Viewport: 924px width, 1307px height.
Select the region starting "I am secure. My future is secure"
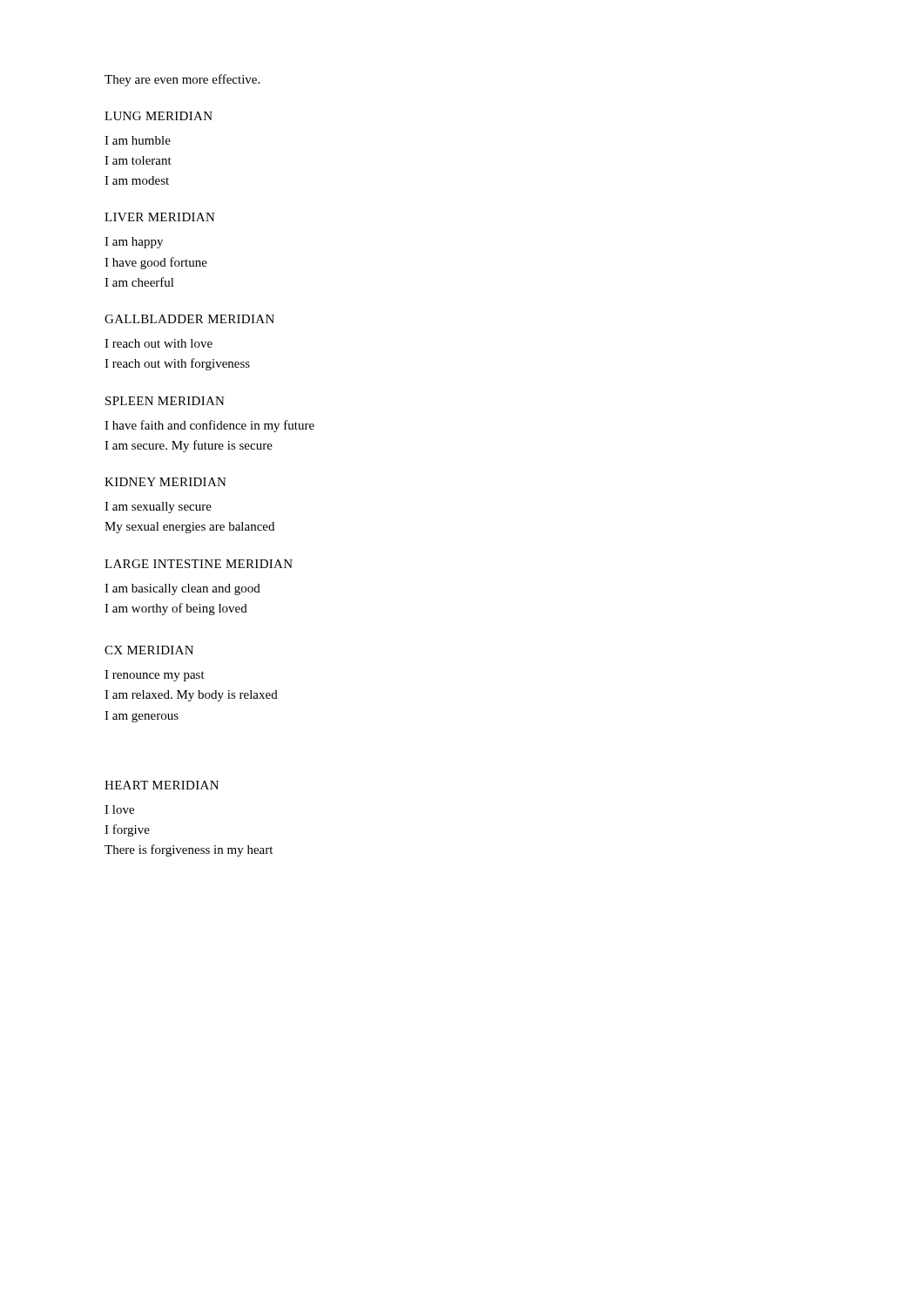(x=188, y=445)
